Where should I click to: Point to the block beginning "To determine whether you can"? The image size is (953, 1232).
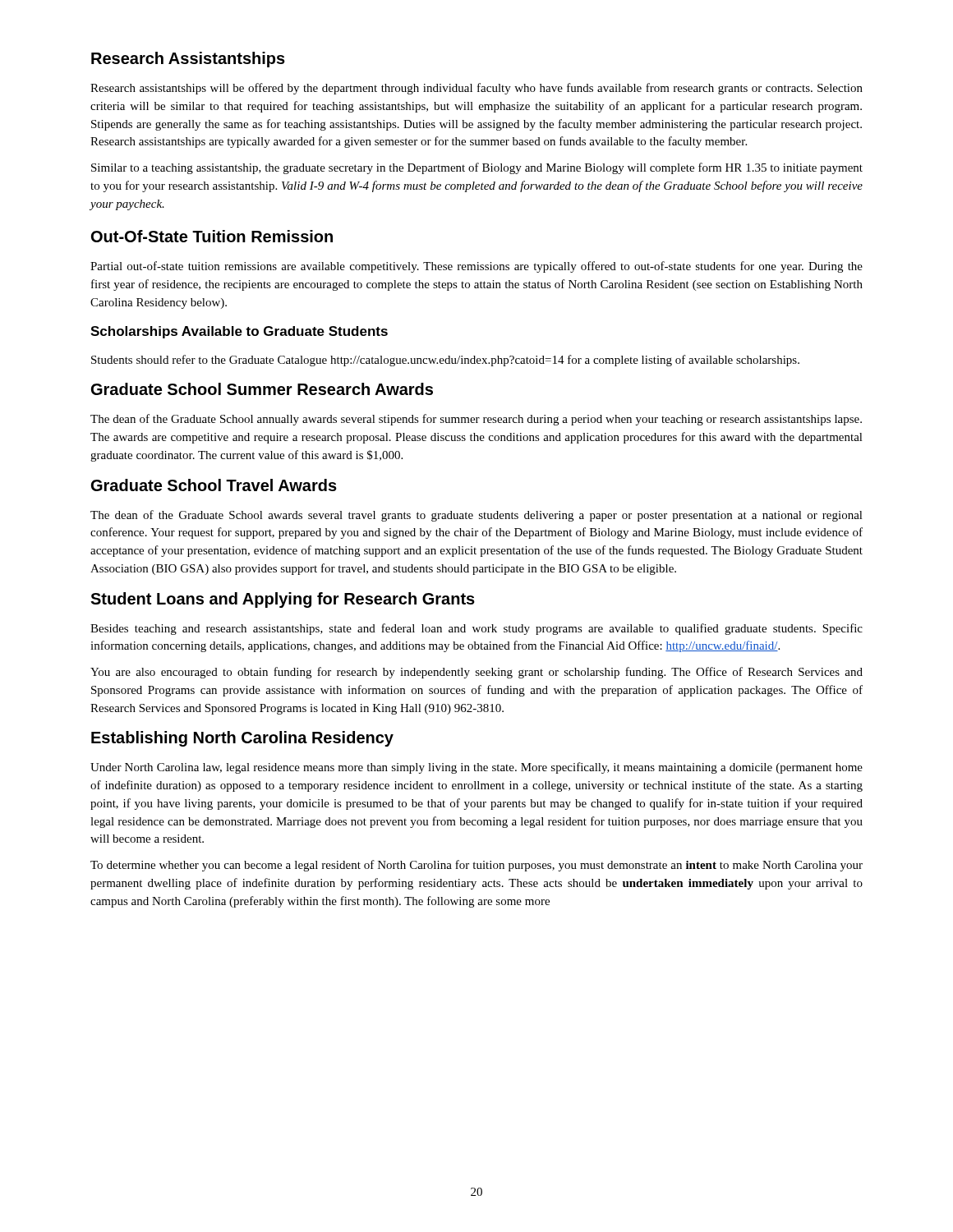point(476,883)
